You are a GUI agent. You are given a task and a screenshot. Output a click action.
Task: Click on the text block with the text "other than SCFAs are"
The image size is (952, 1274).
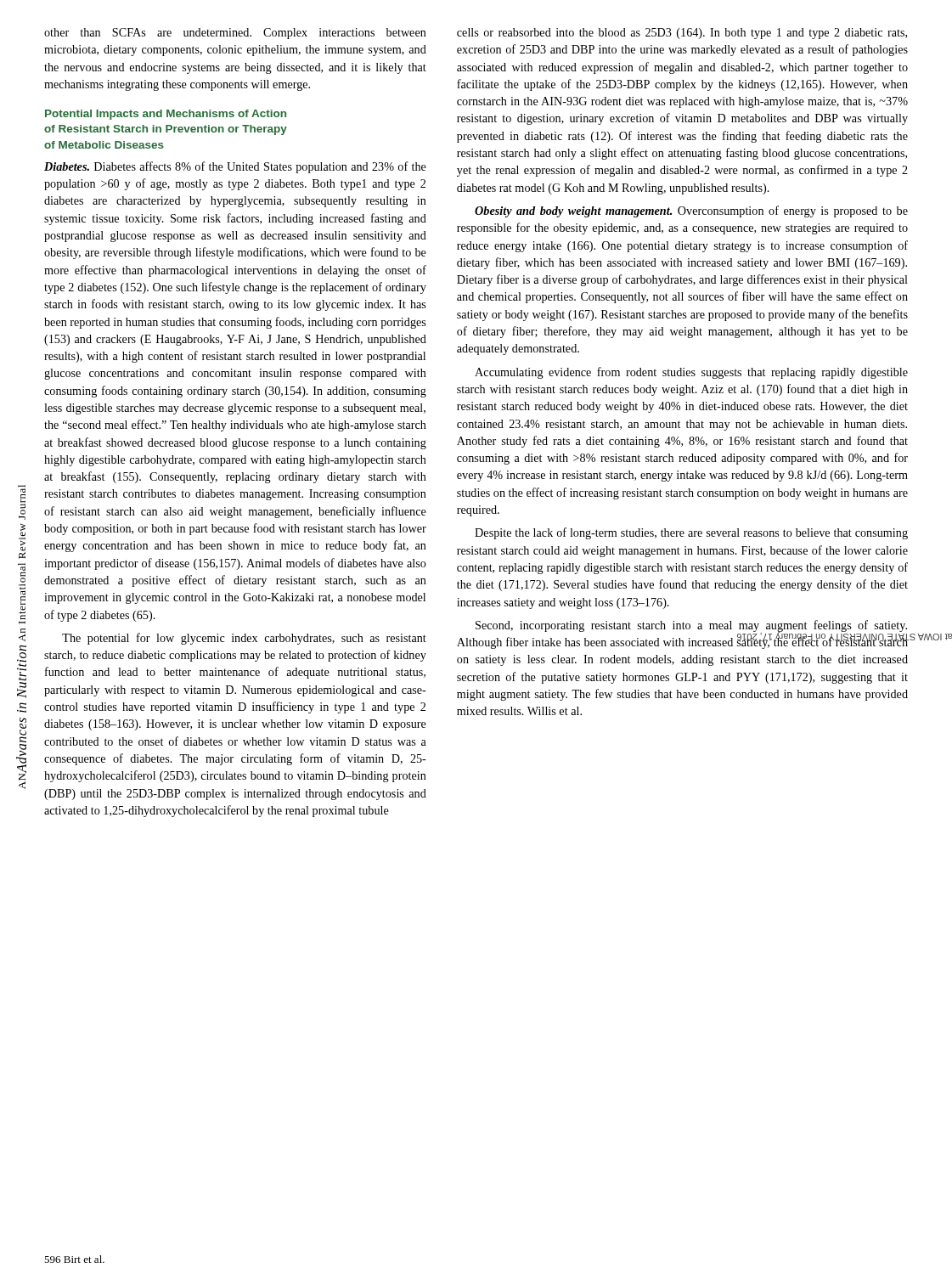click(x=235, y=58)
